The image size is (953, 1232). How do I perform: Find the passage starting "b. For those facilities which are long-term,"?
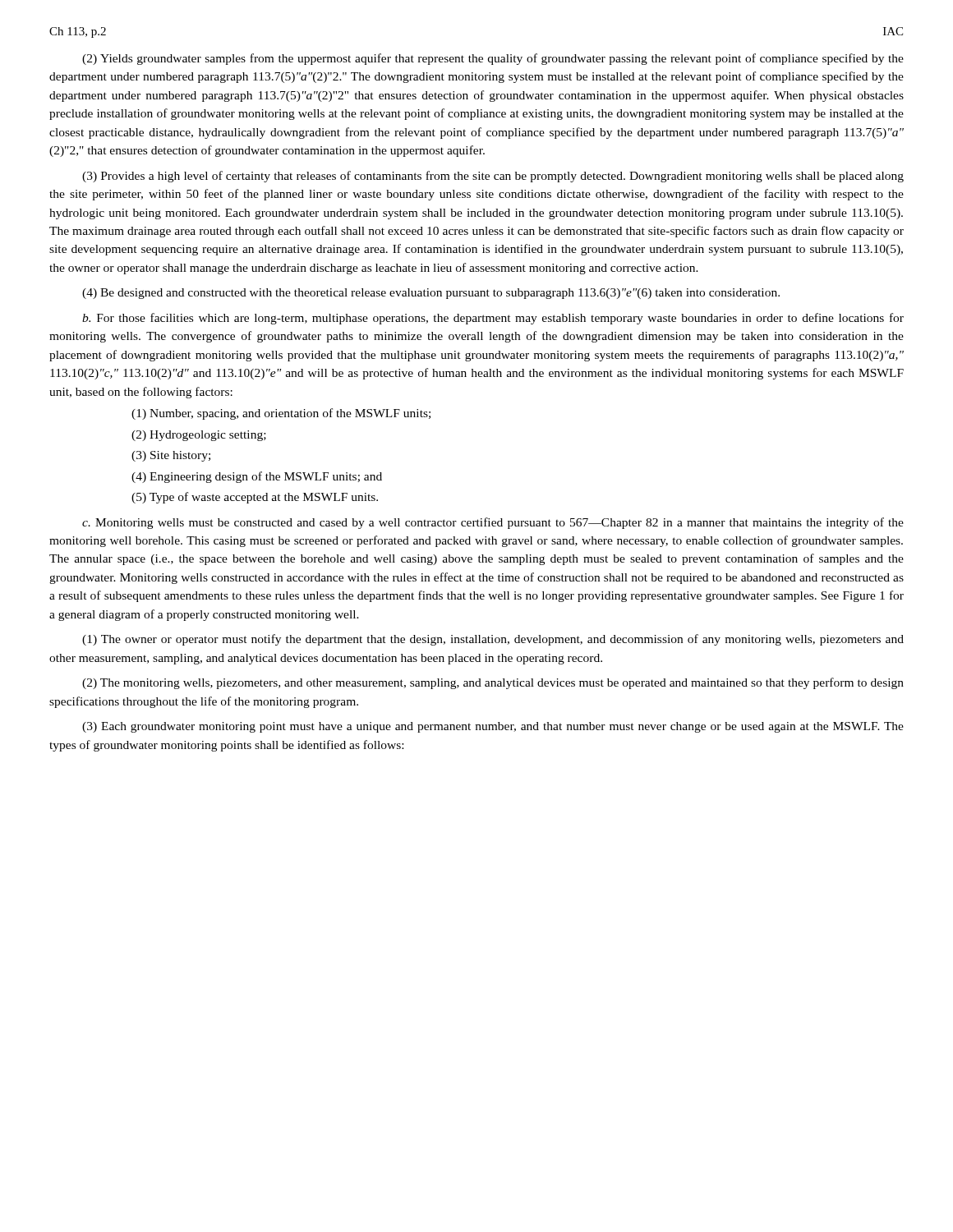click(x=476, y=355)
